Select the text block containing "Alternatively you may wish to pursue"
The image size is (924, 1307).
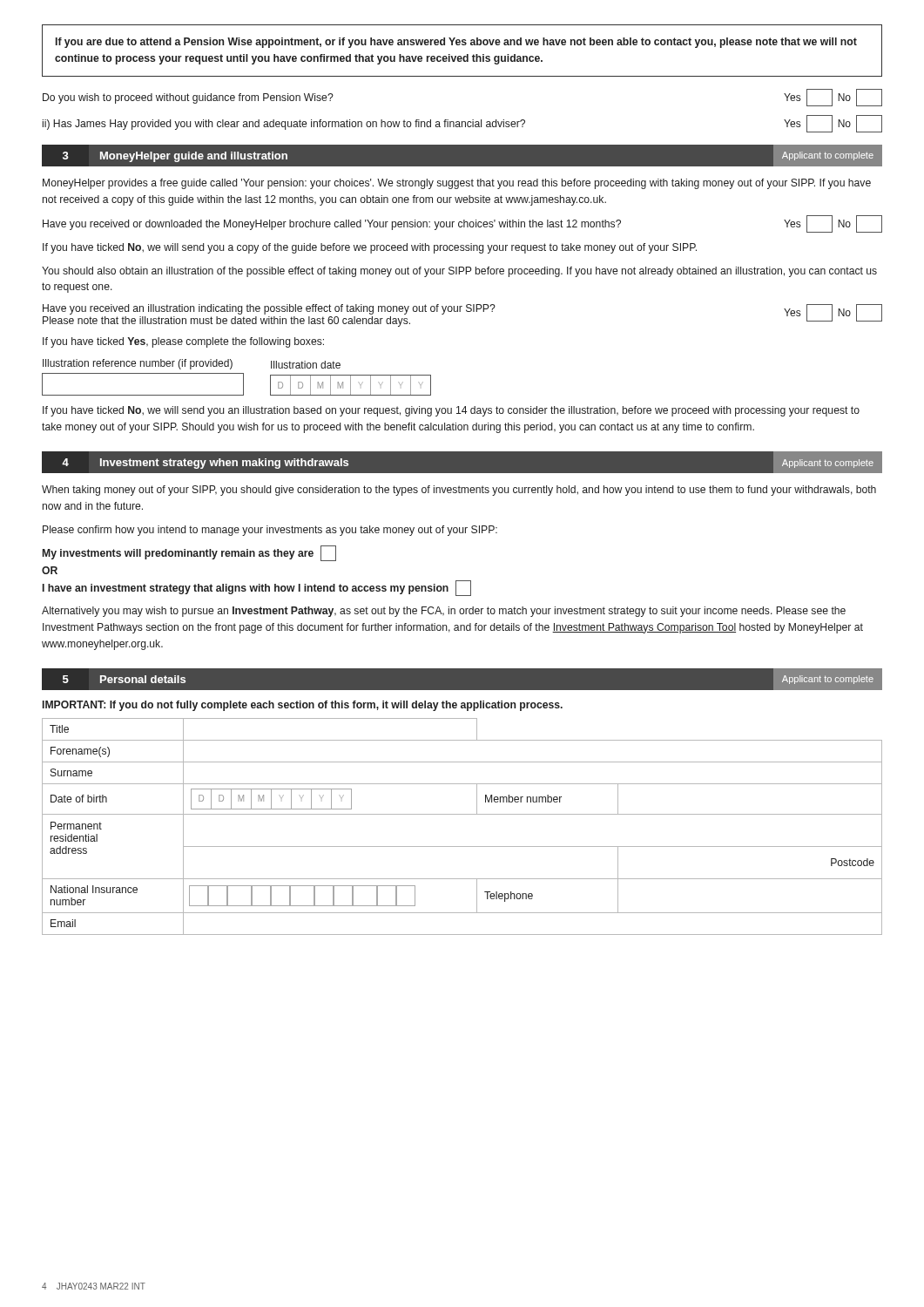452,627
